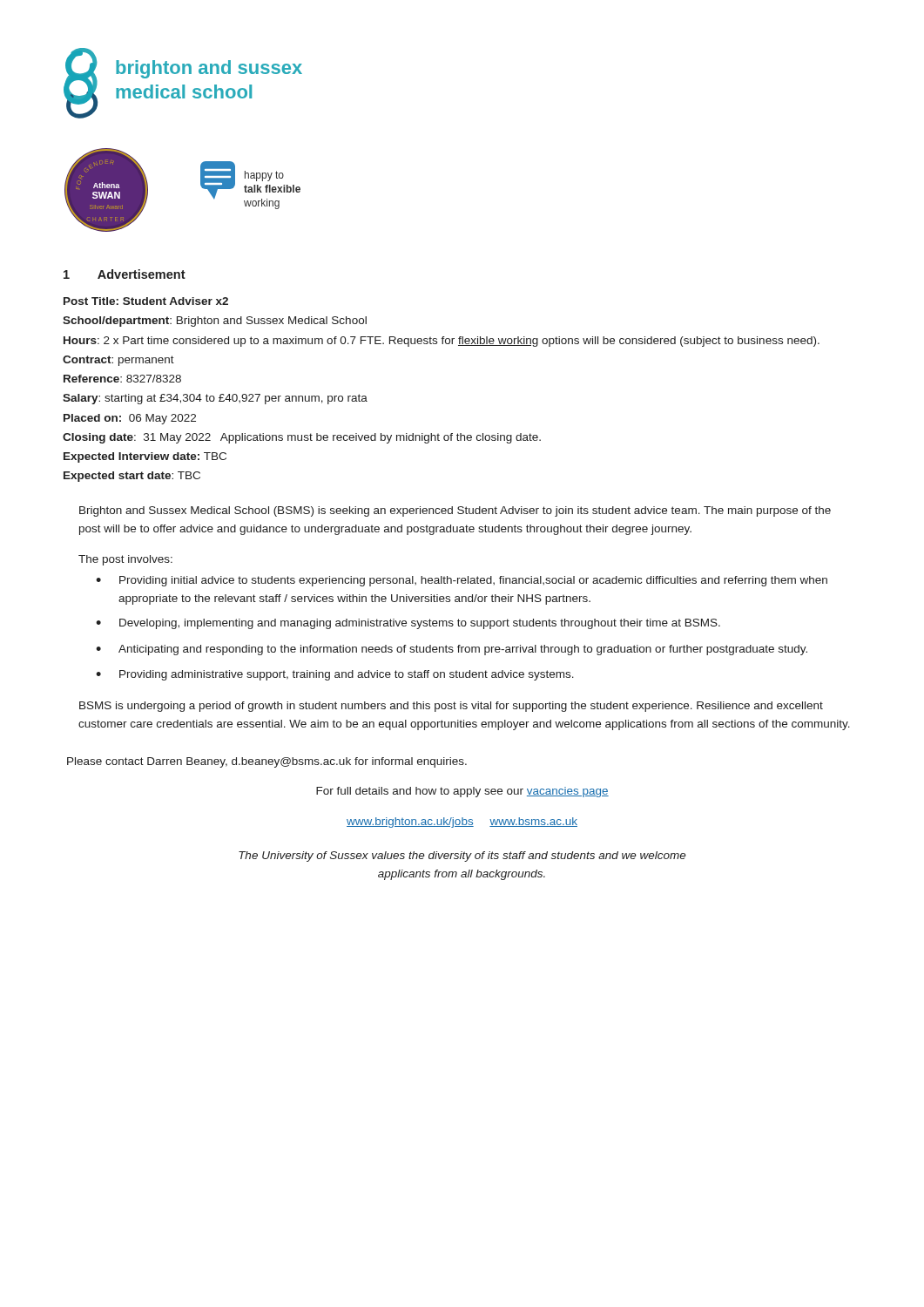
Task: Find the region starting "• Providing initial"
Action: point(479,590)
